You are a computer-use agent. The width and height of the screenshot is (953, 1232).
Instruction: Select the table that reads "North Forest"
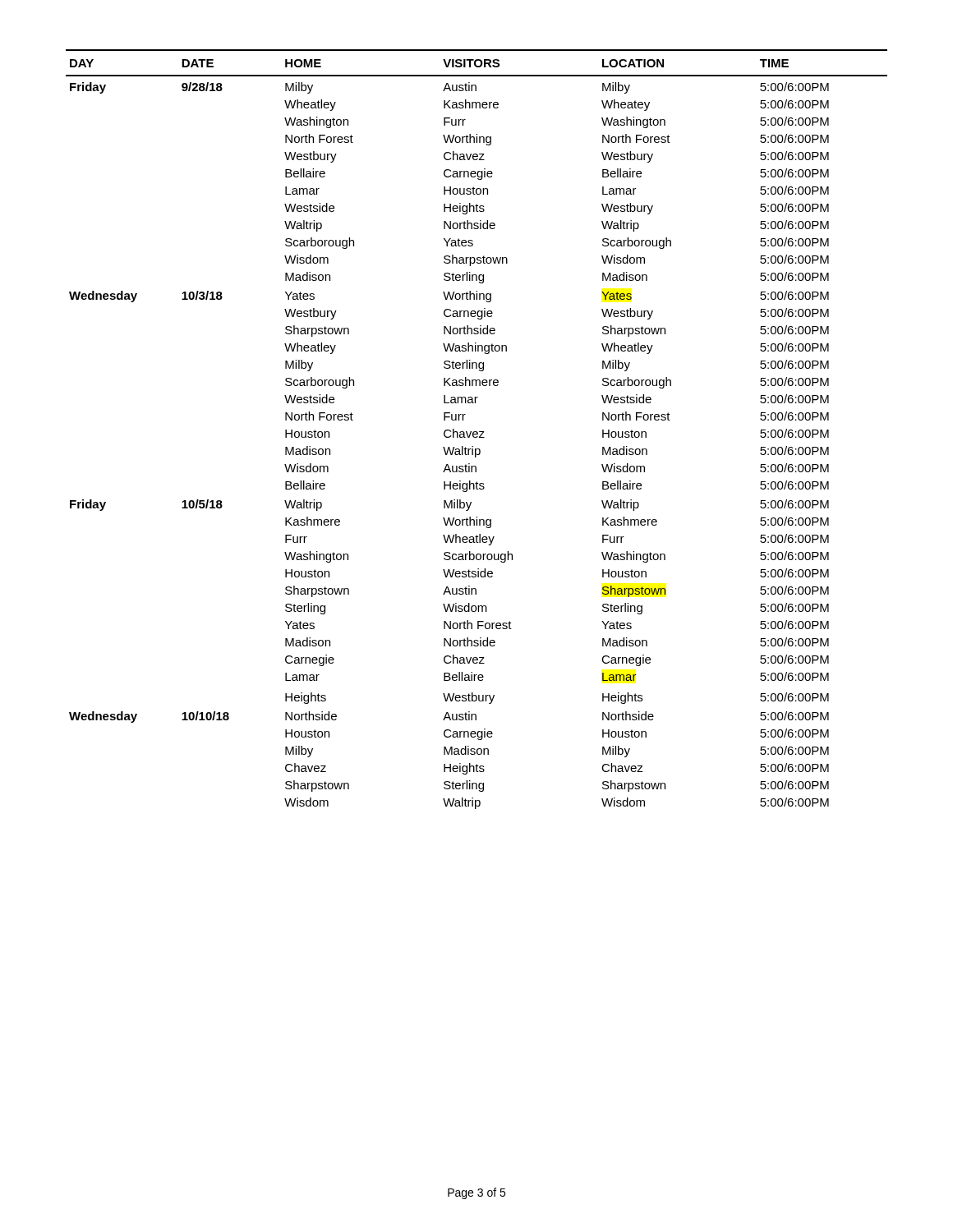476,430
